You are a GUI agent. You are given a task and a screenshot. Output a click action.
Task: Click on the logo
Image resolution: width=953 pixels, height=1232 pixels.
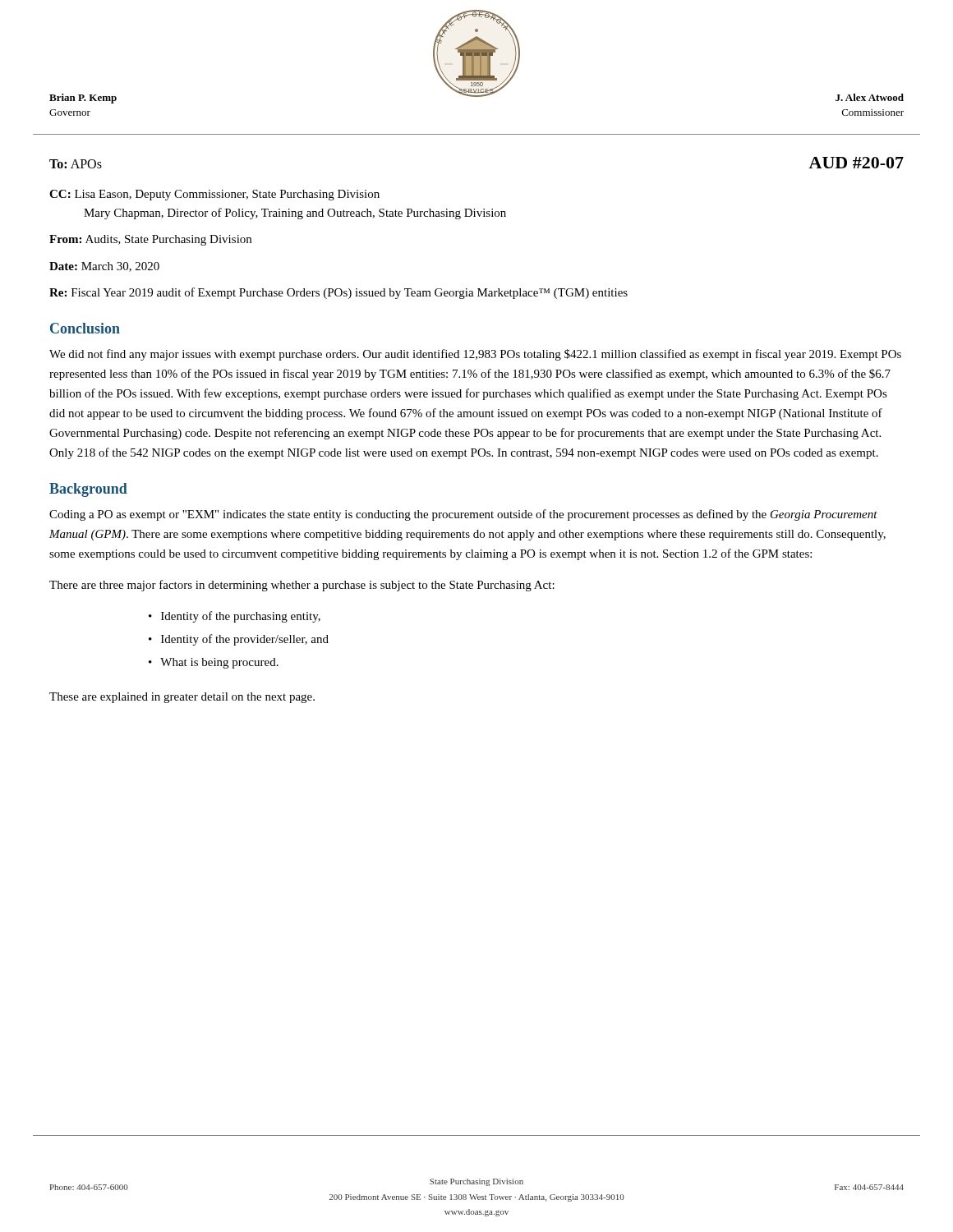476,55
